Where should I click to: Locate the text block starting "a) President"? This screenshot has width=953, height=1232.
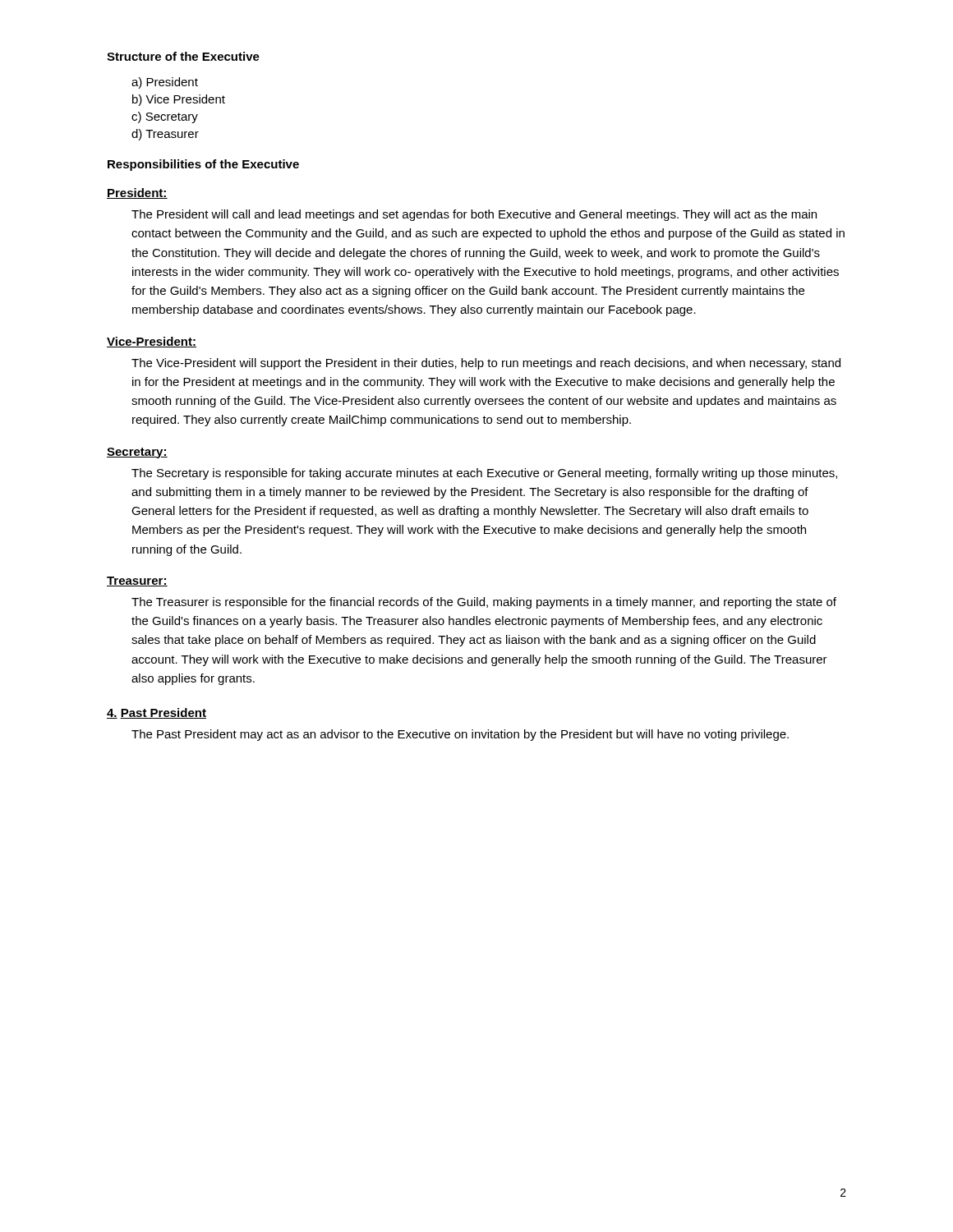pos(165,82)
